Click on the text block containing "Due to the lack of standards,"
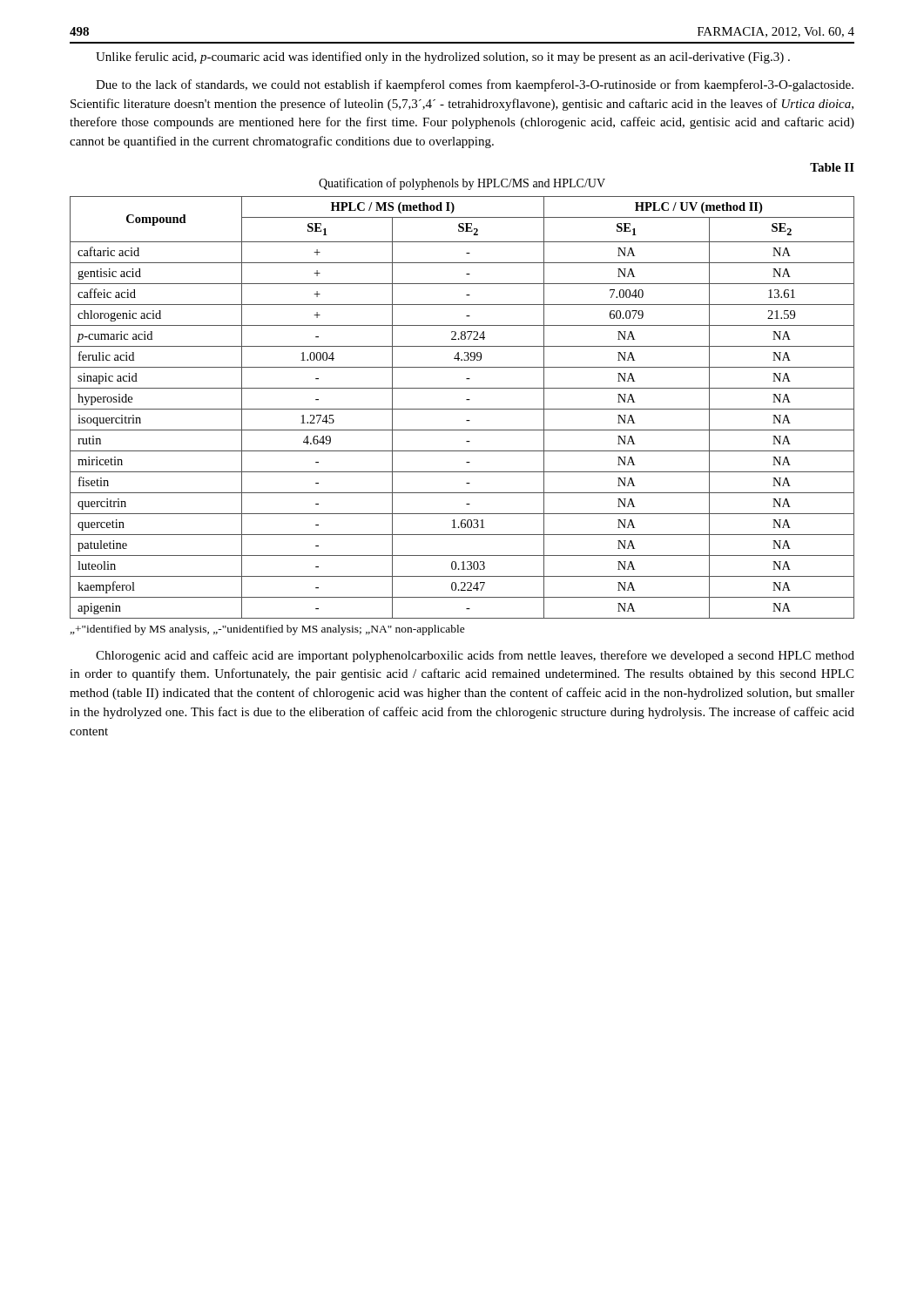 point(462,113)
